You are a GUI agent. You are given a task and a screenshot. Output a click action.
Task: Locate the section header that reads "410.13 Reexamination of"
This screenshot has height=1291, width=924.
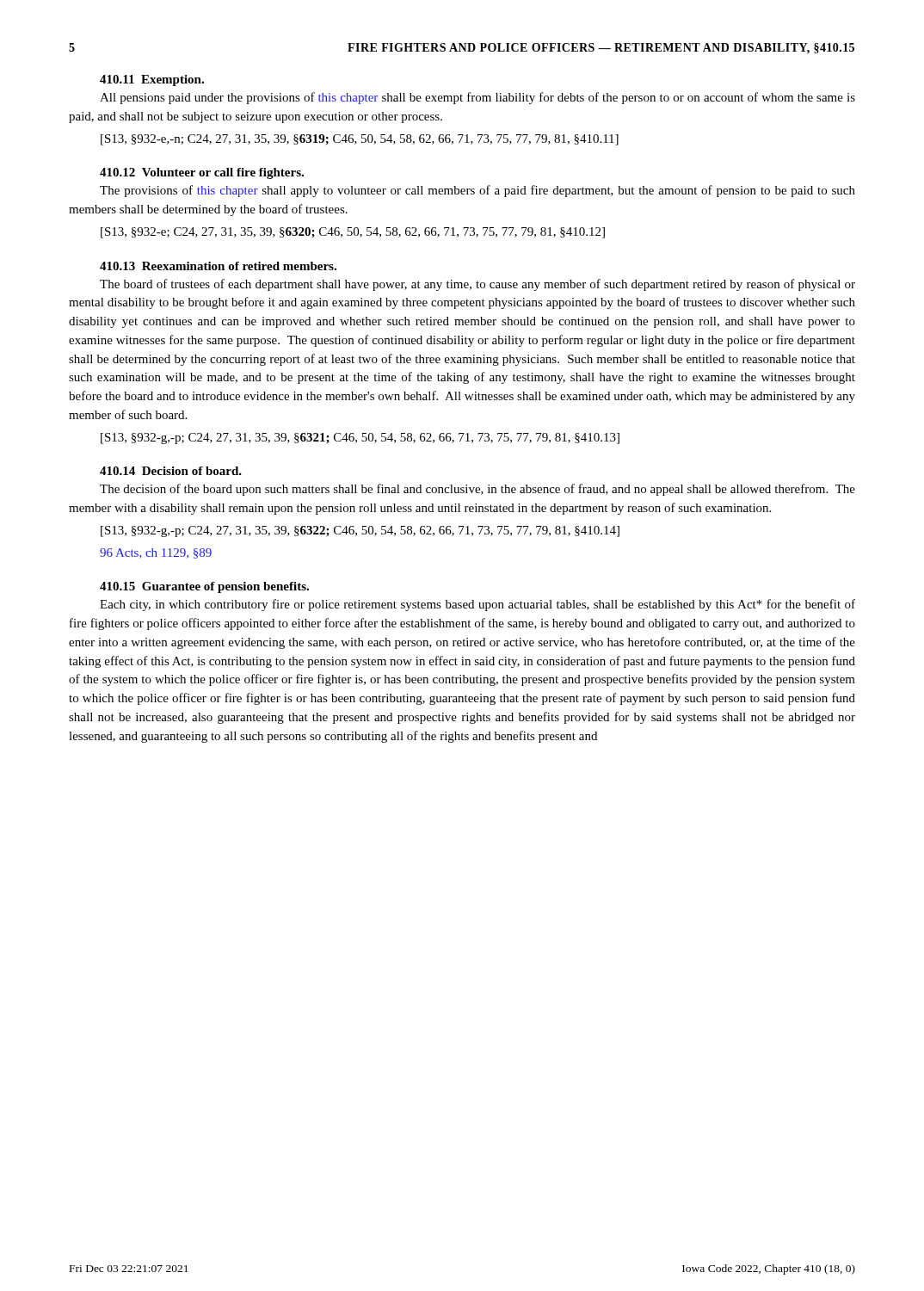tap(218, 265)
